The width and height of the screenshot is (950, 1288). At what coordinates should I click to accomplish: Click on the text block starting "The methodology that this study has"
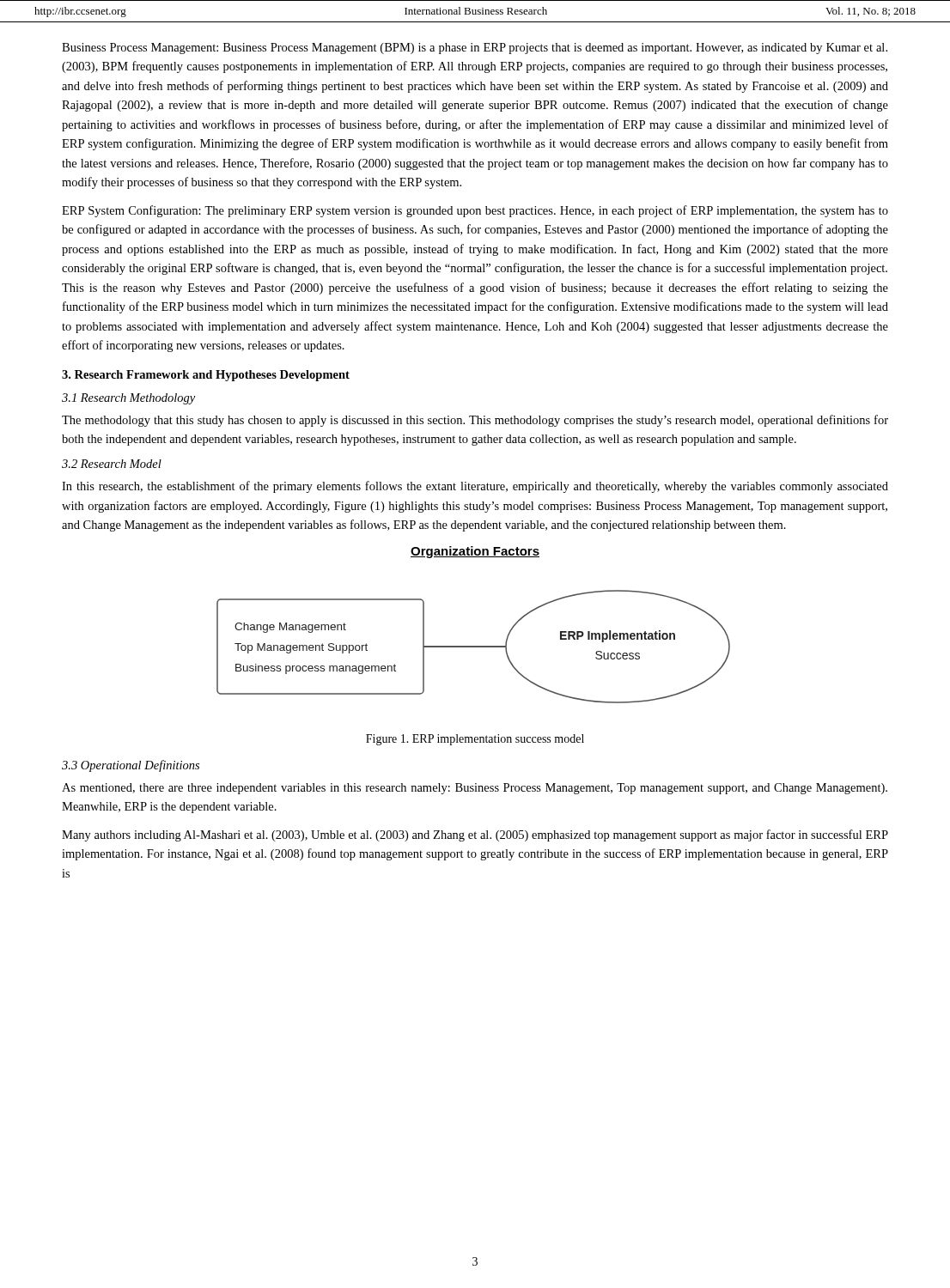[x=475, y=429]
